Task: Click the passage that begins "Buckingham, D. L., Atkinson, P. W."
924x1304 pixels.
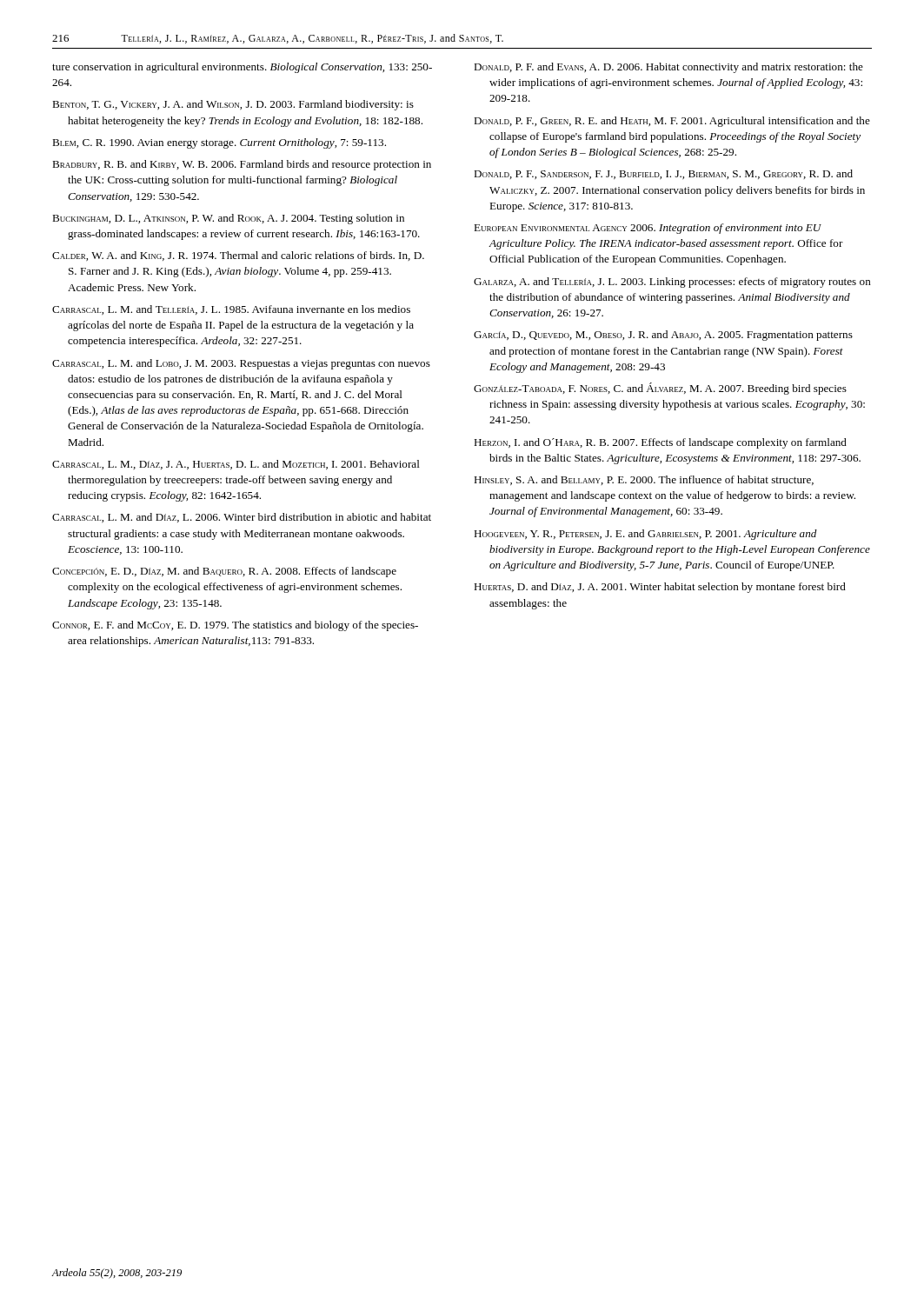Action: pyautogui.click(x=236, y=225)
